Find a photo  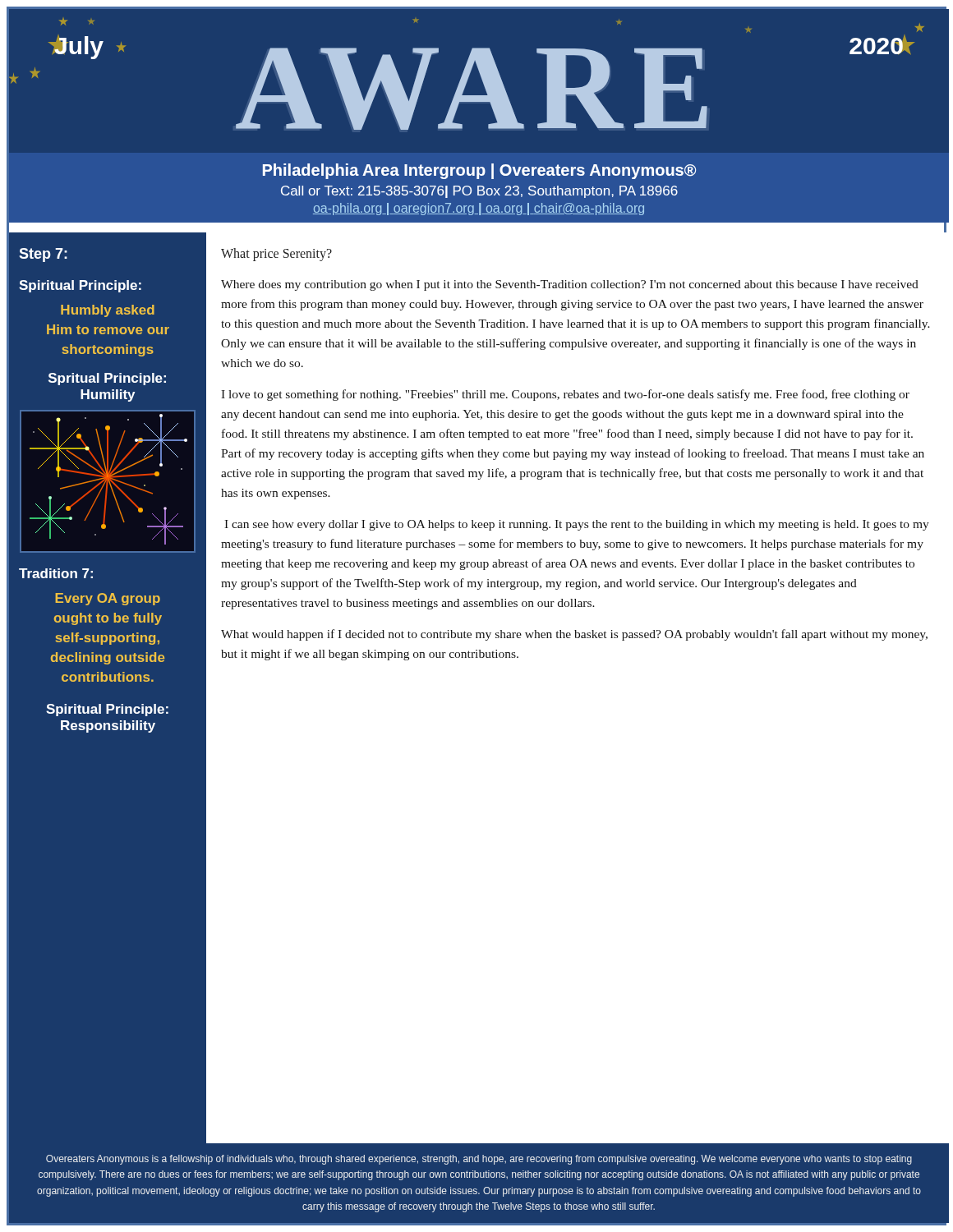(108, 482)
